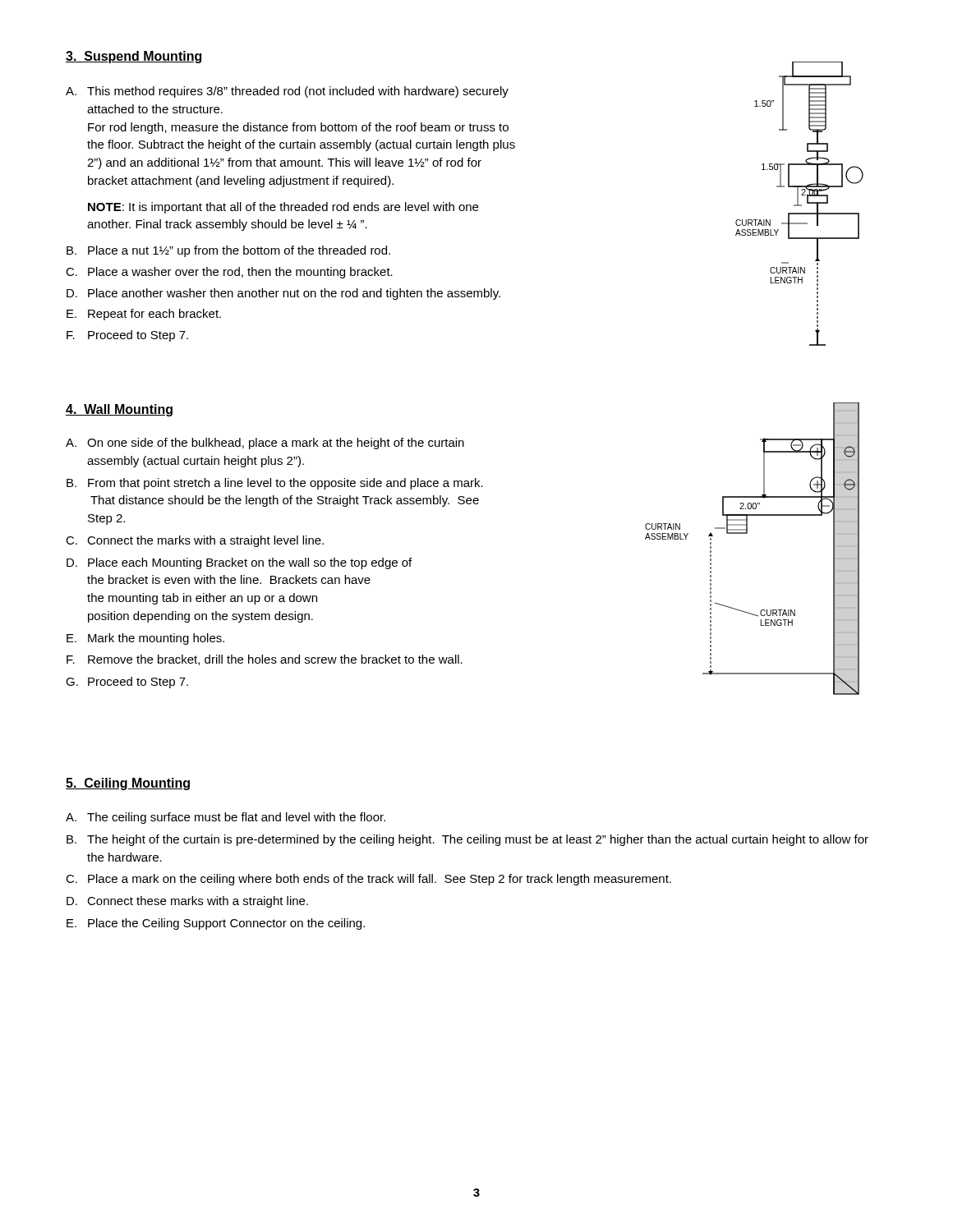The image size is (953, 1232).
Task: Locate the text starting "4. Wall Mounting"
Action: point(120,409)
